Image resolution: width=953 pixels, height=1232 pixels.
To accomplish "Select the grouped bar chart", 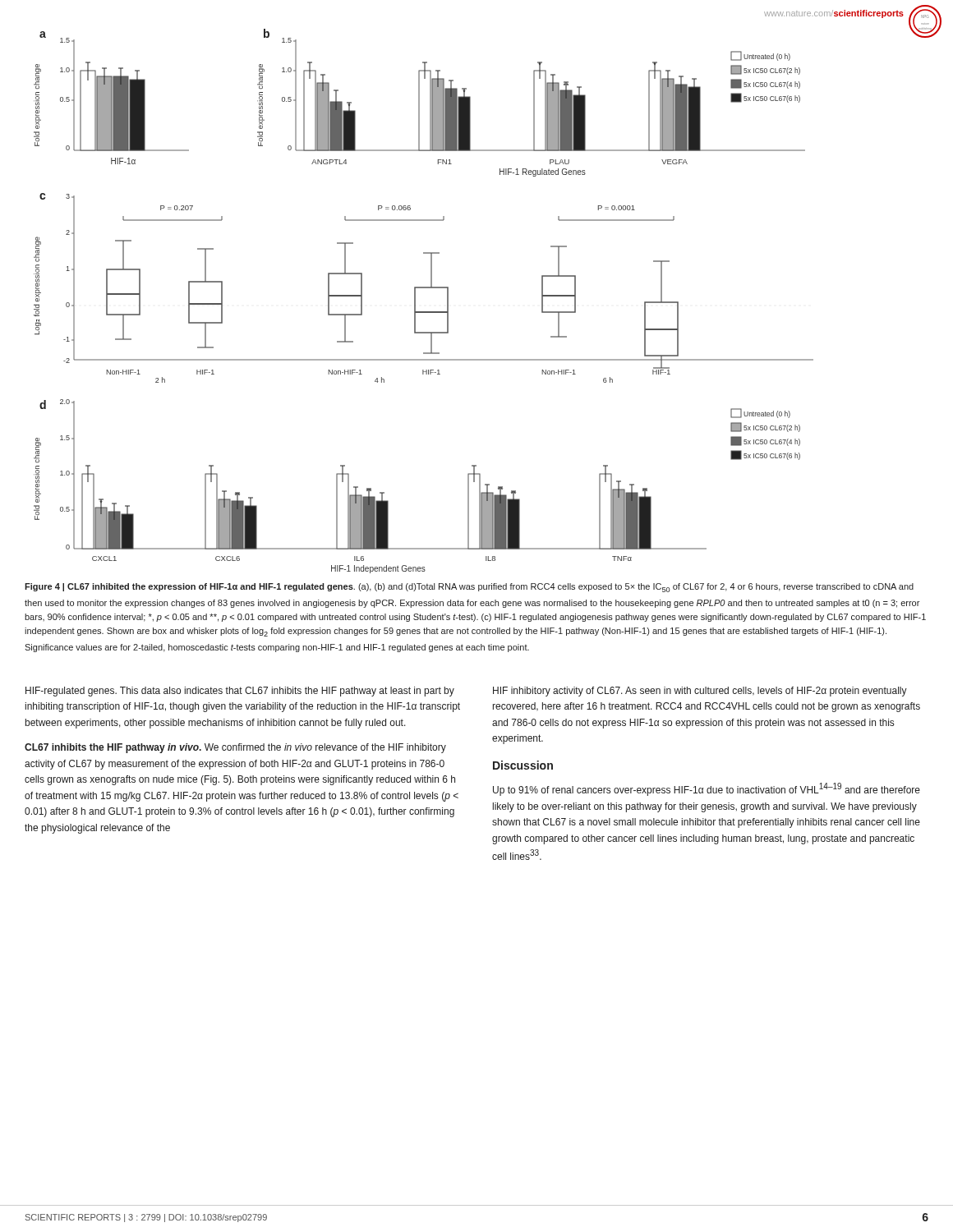I will click(x=476, y=298).
